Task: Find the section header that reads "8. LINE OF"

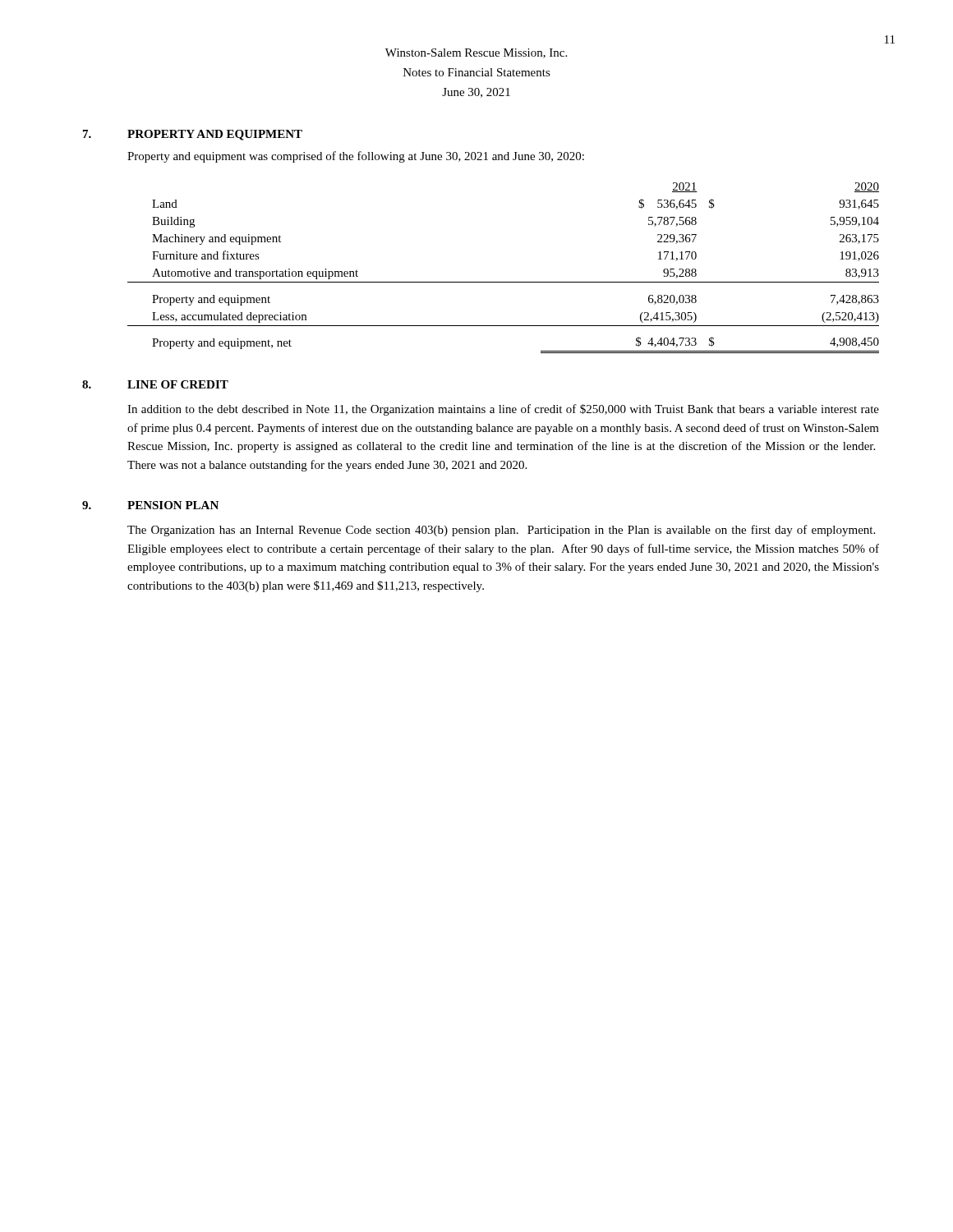Action: [x=155, y=385]
